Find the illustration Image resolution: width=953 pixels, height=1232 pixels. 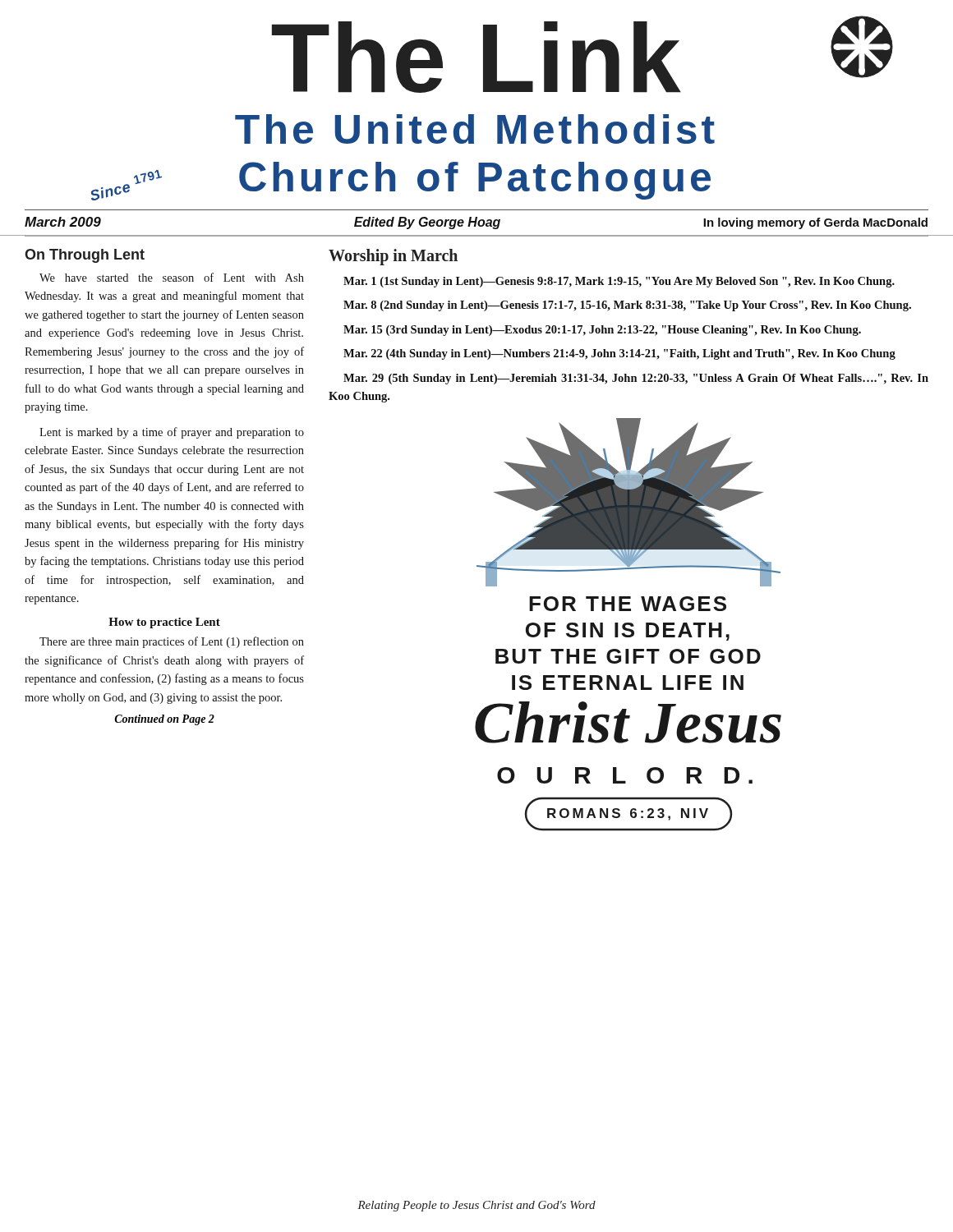coord(628,654)
